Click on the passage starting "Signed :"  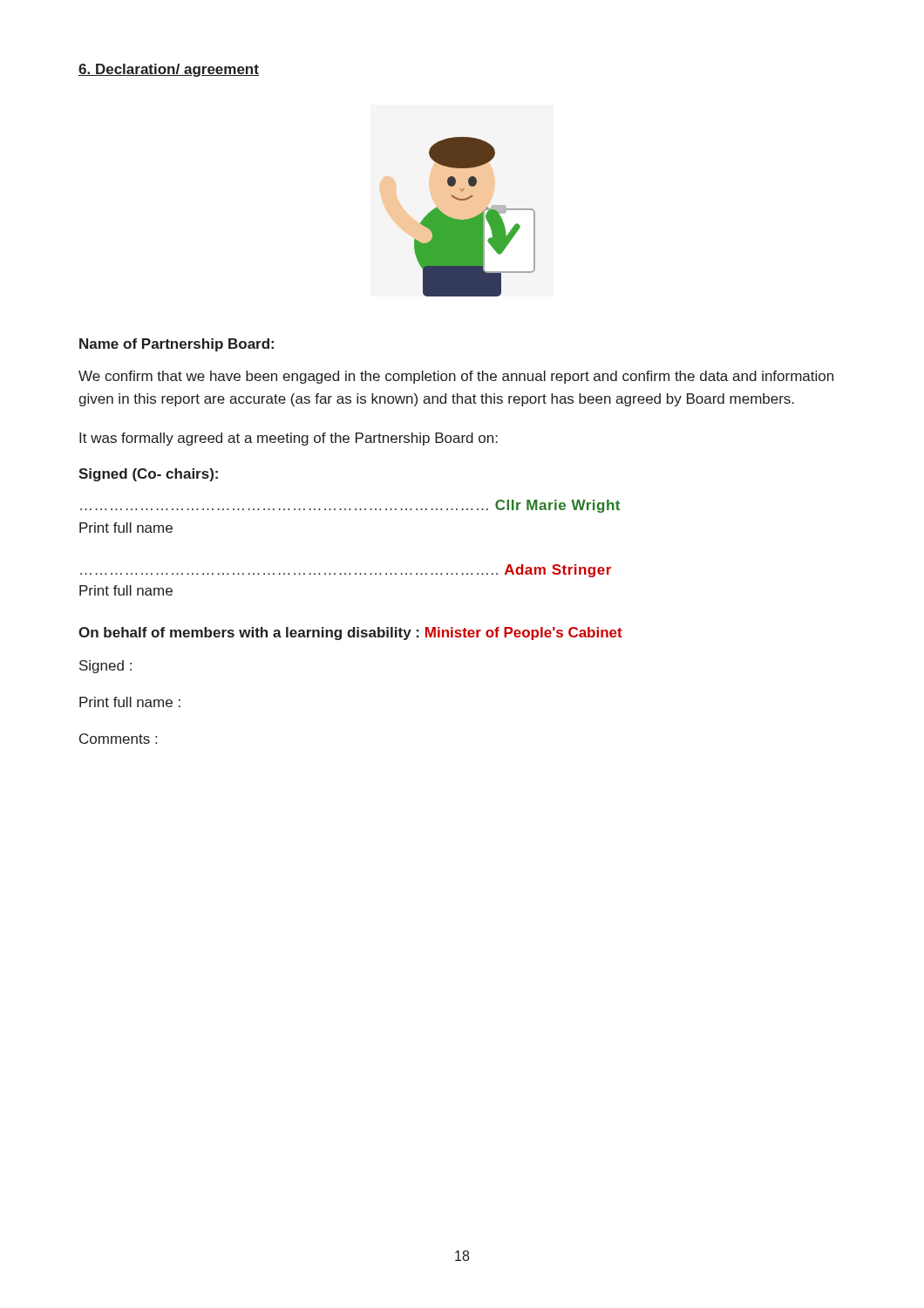click(106, 666)
